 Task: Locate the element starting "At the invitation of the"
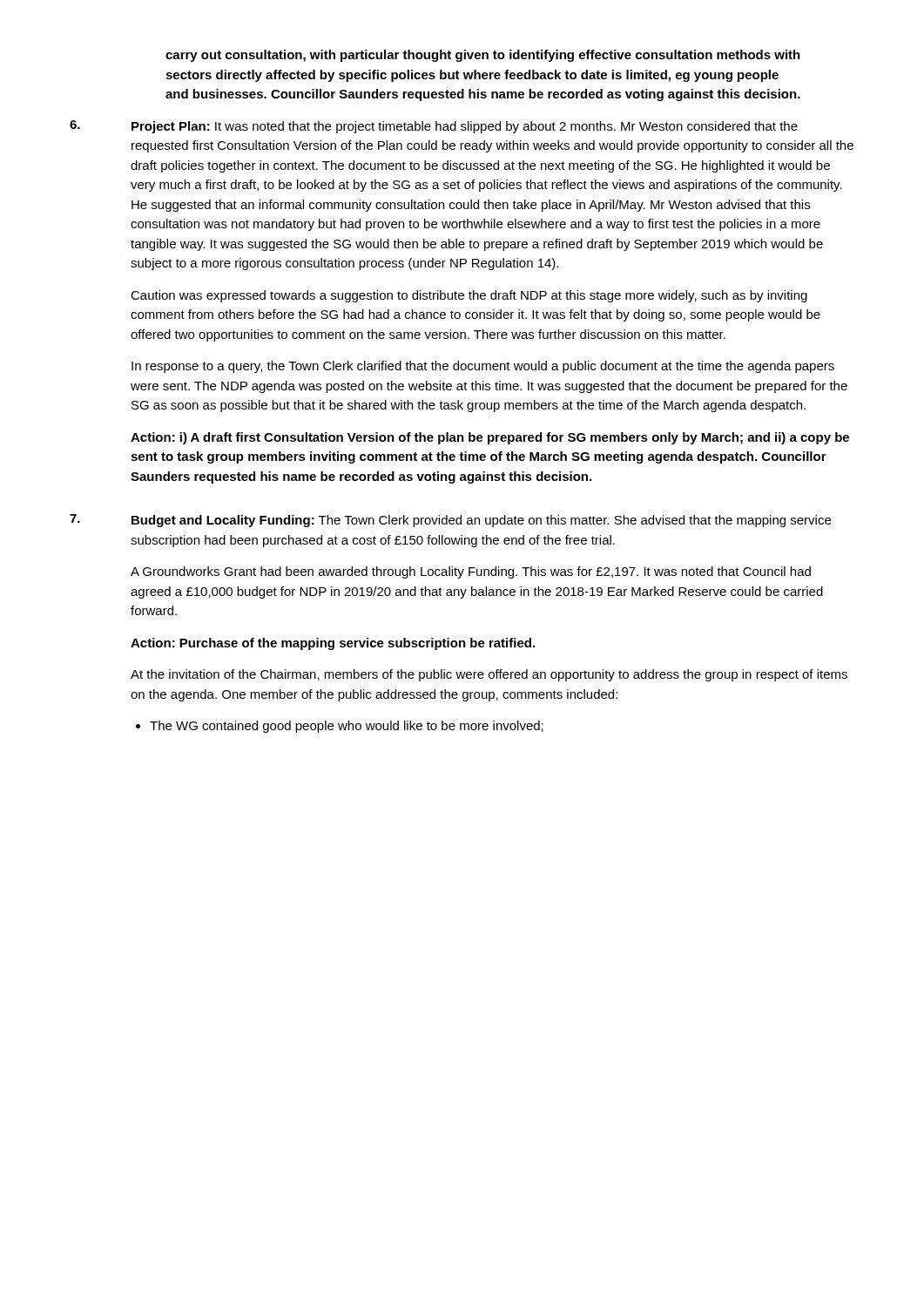pyautogui.click(x=492, y=684)
